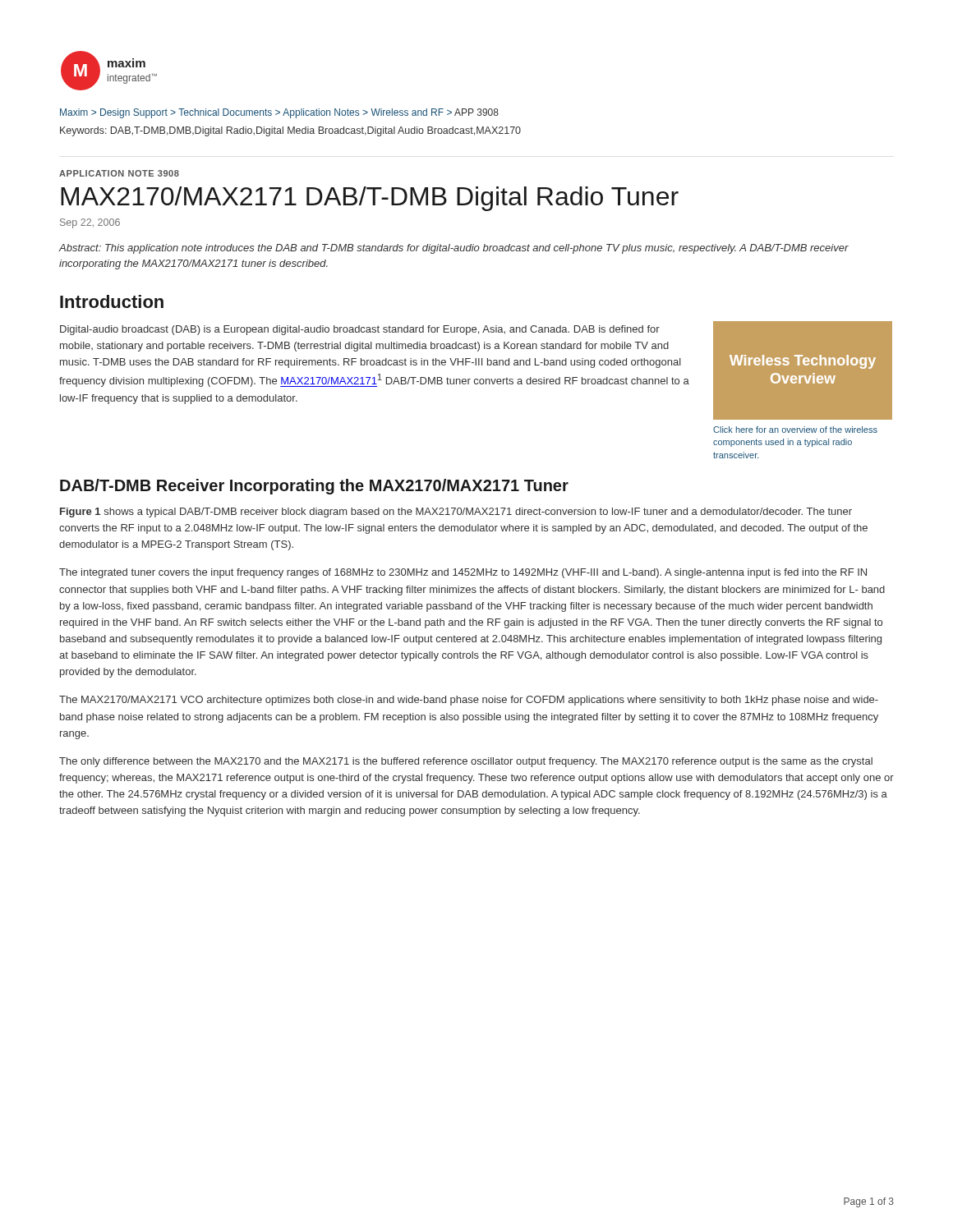This screenshot has height=1232, width=953.
Task: Locate the text block that reads "The MAX2170/MAX2171 VCO architecture optimizes both close-in and"
Action: (469, 716)
